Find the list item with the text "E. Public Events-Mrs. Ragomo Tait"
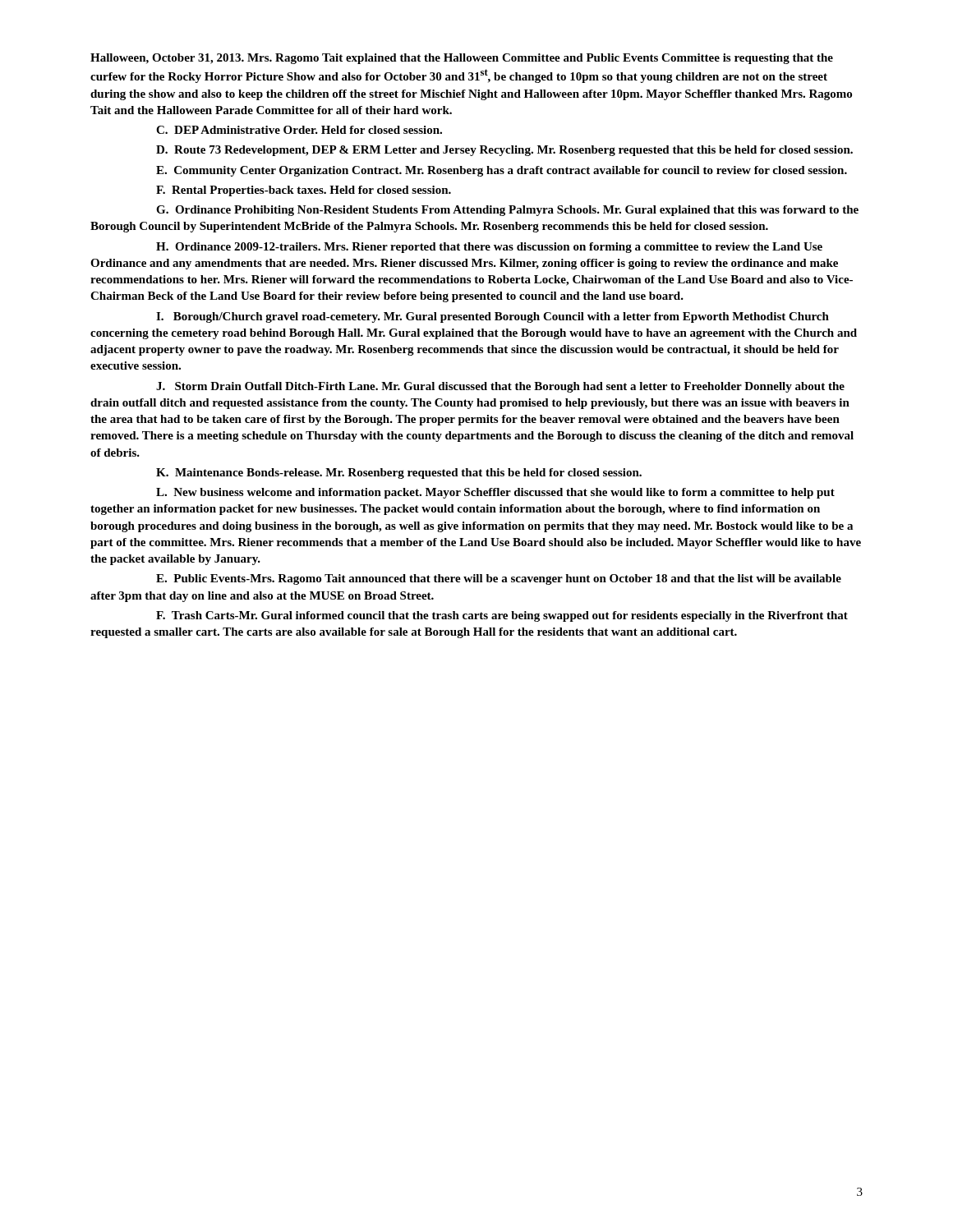953x1232 pixels. 476,587
